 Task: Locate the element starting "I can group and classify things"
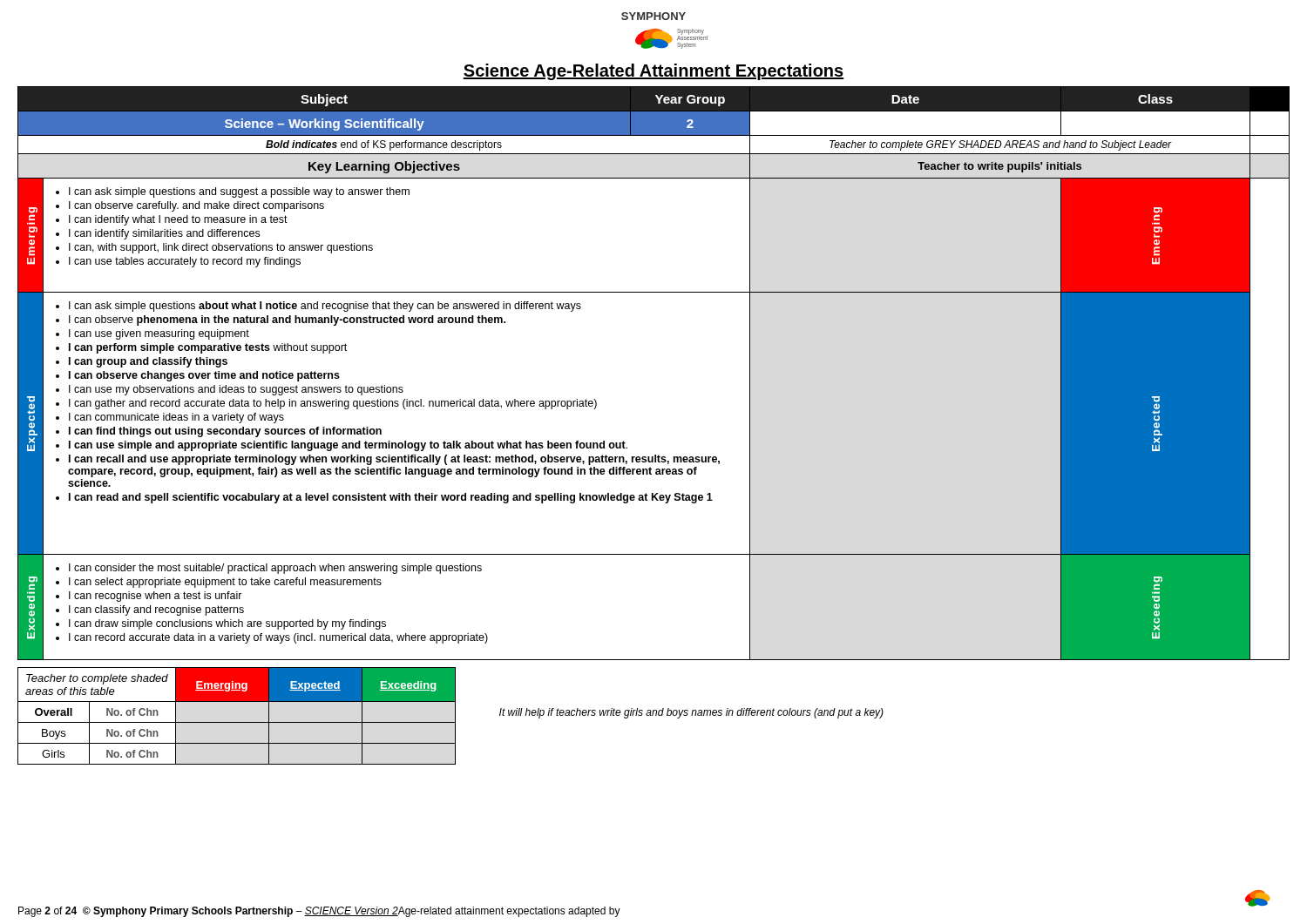[148, 361]
